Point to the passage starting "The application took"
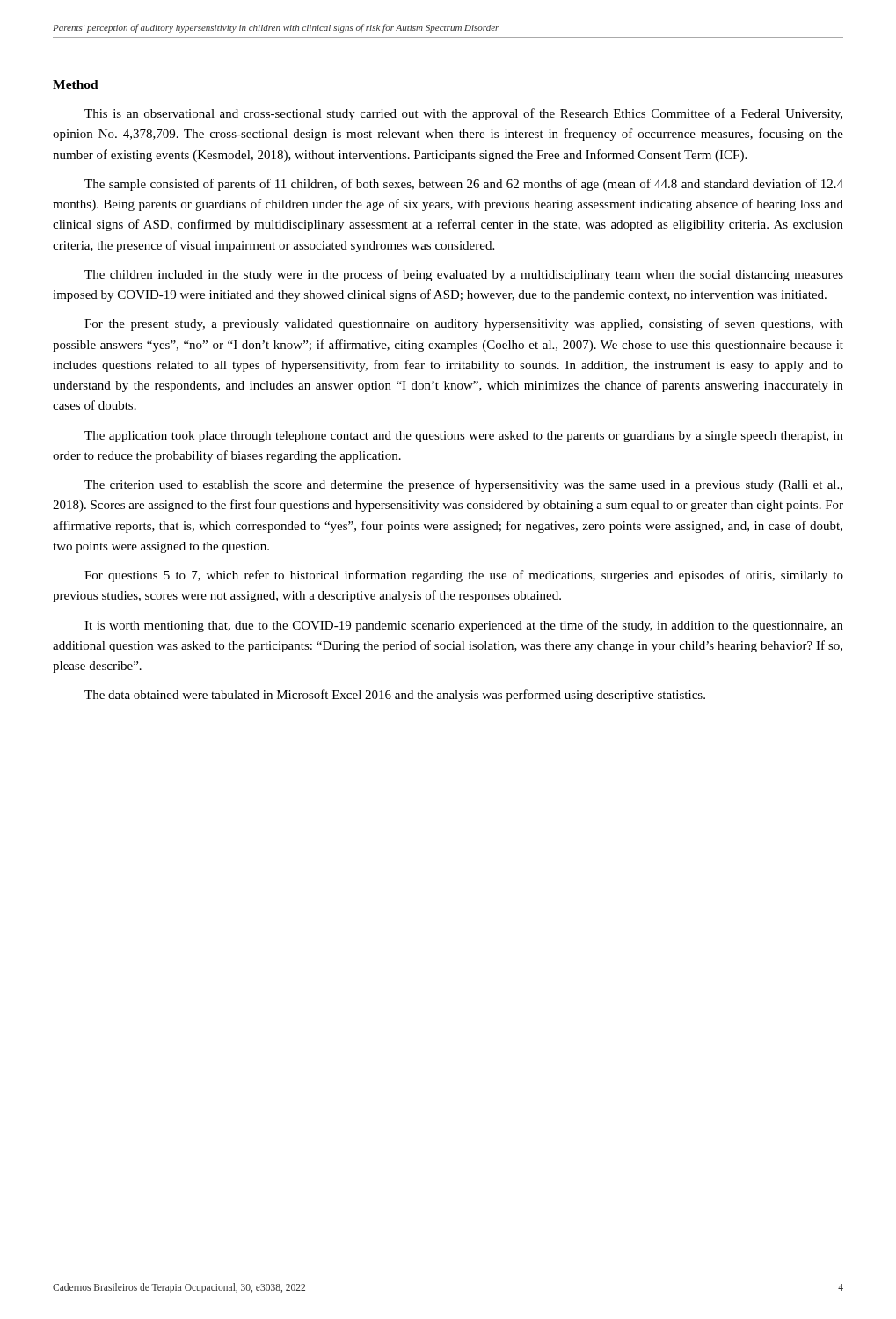This screenshot has height=1319, width=896. point(448,445)
